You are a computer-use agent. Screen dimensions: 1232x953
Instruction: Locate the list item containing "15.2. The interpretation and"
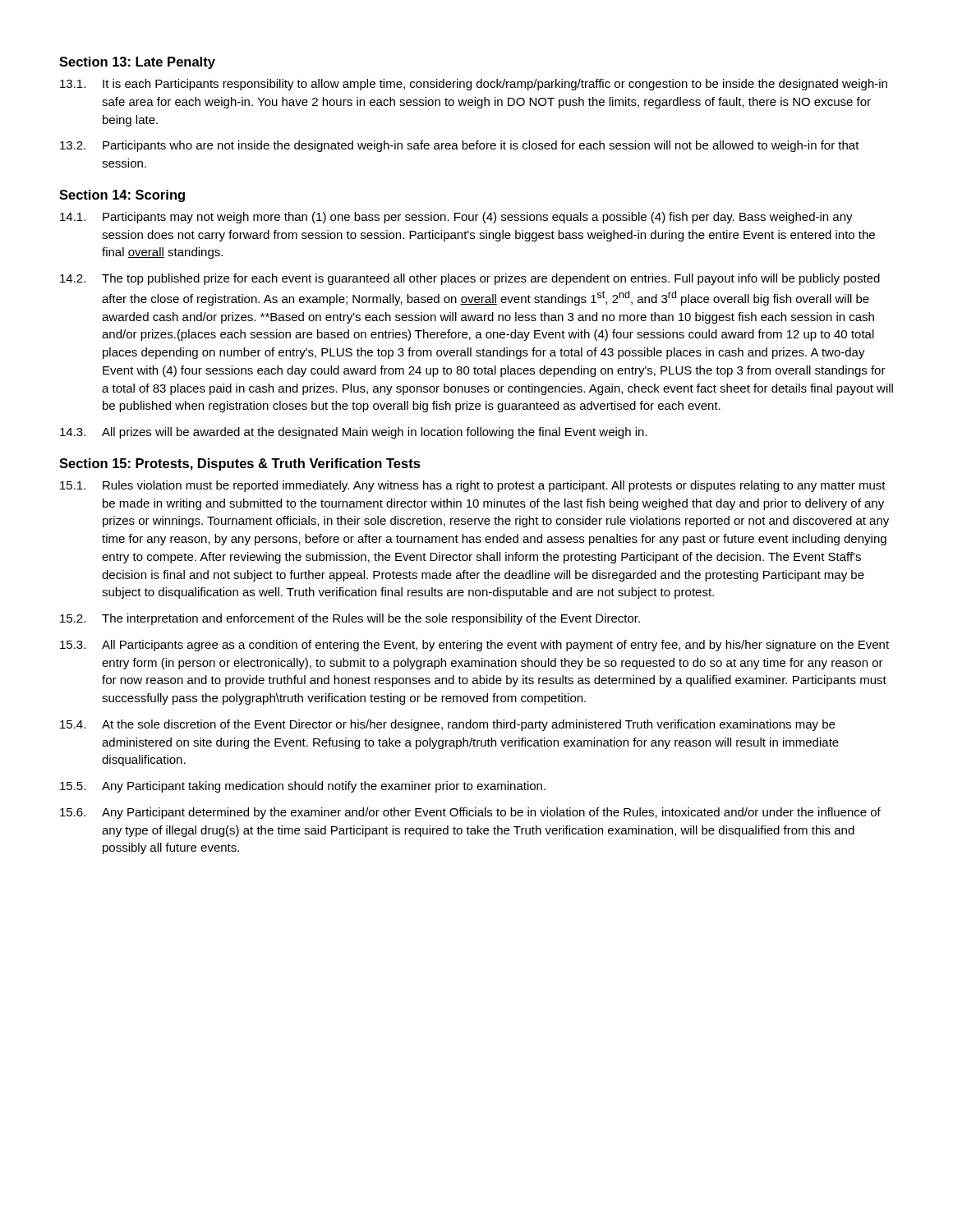(476, 618)
